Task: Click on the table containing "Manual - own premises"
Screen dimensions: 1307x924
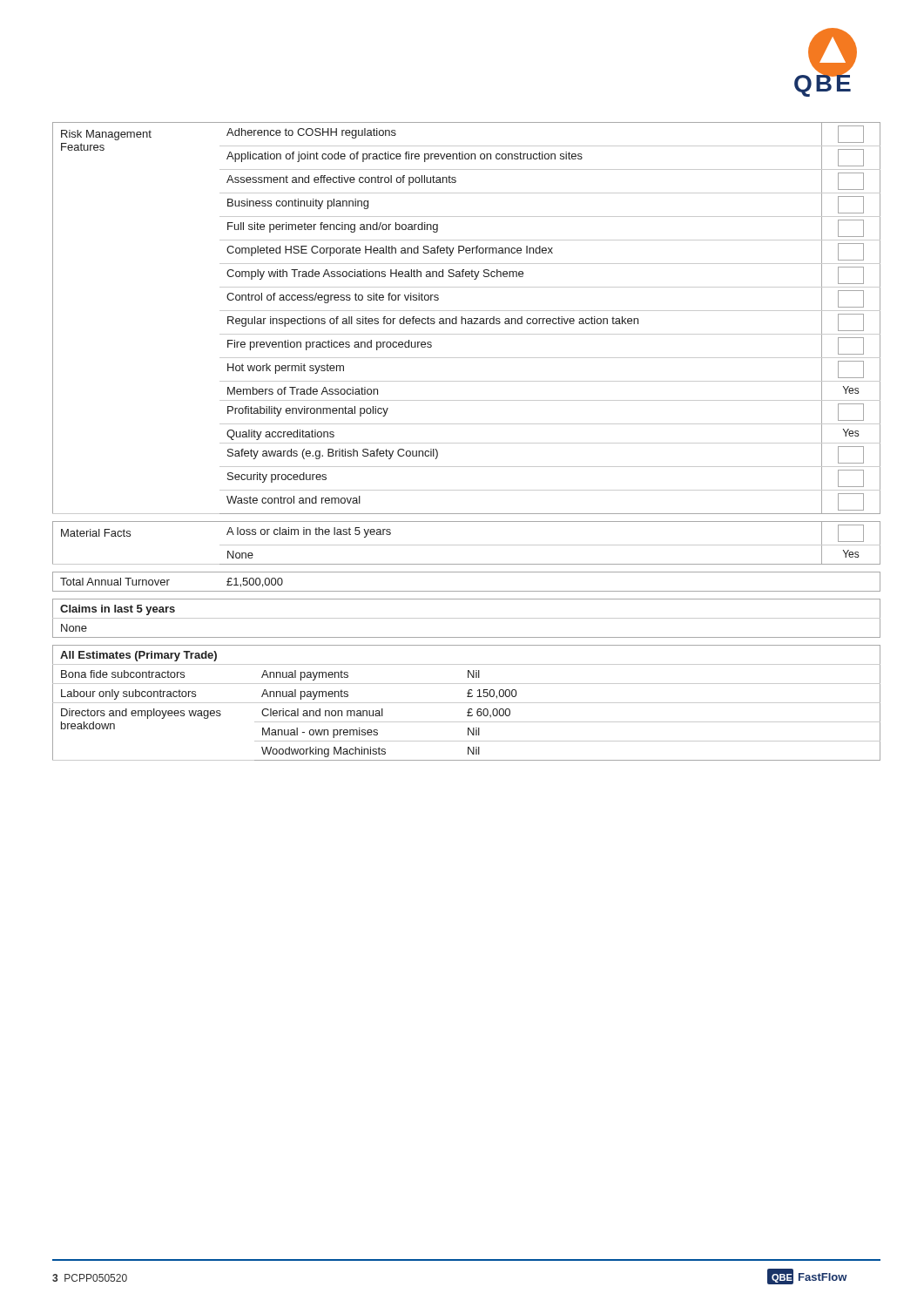Action: coord(466,703)
